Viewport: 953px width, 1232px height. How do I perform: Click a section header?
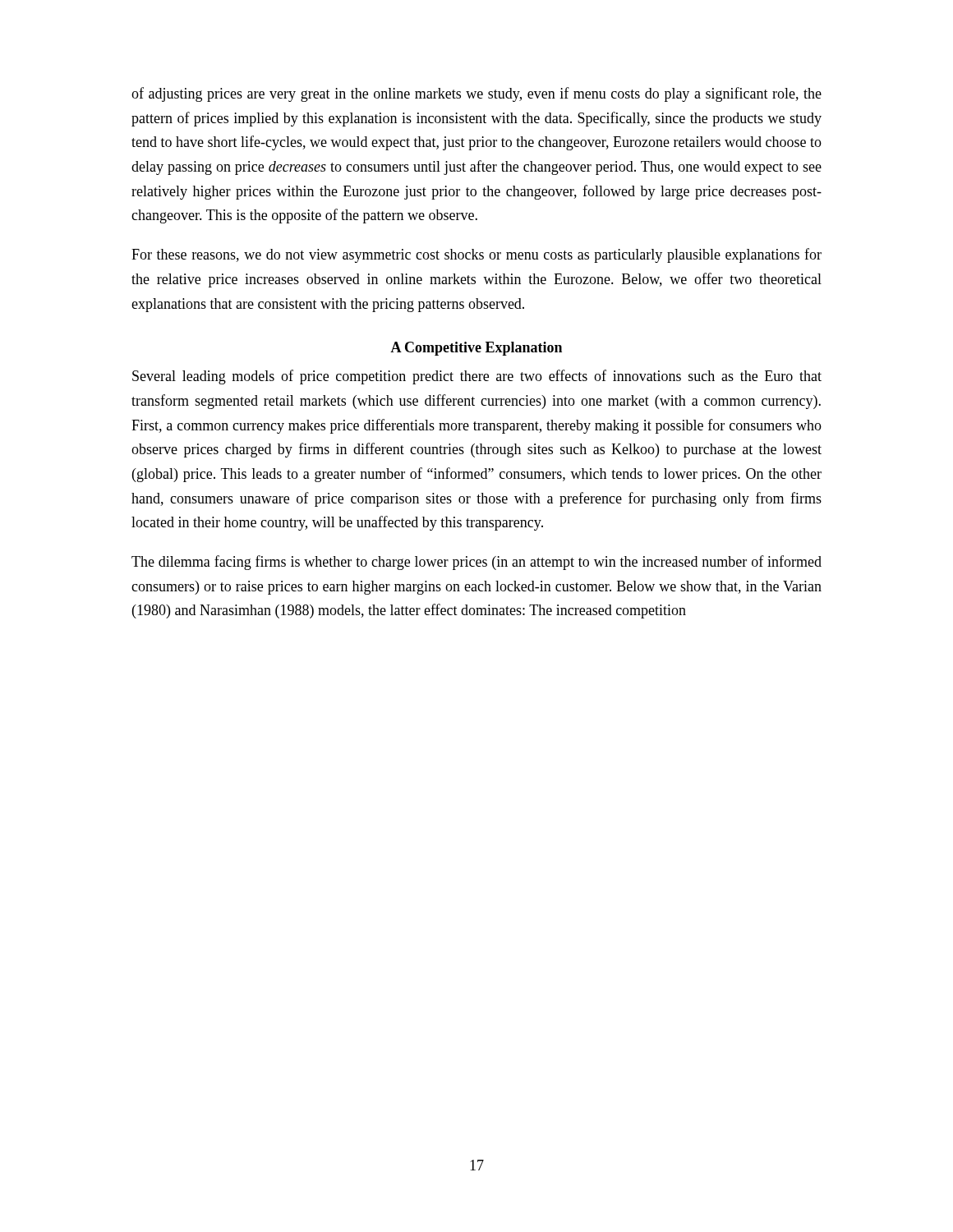(x=476, y=348)
